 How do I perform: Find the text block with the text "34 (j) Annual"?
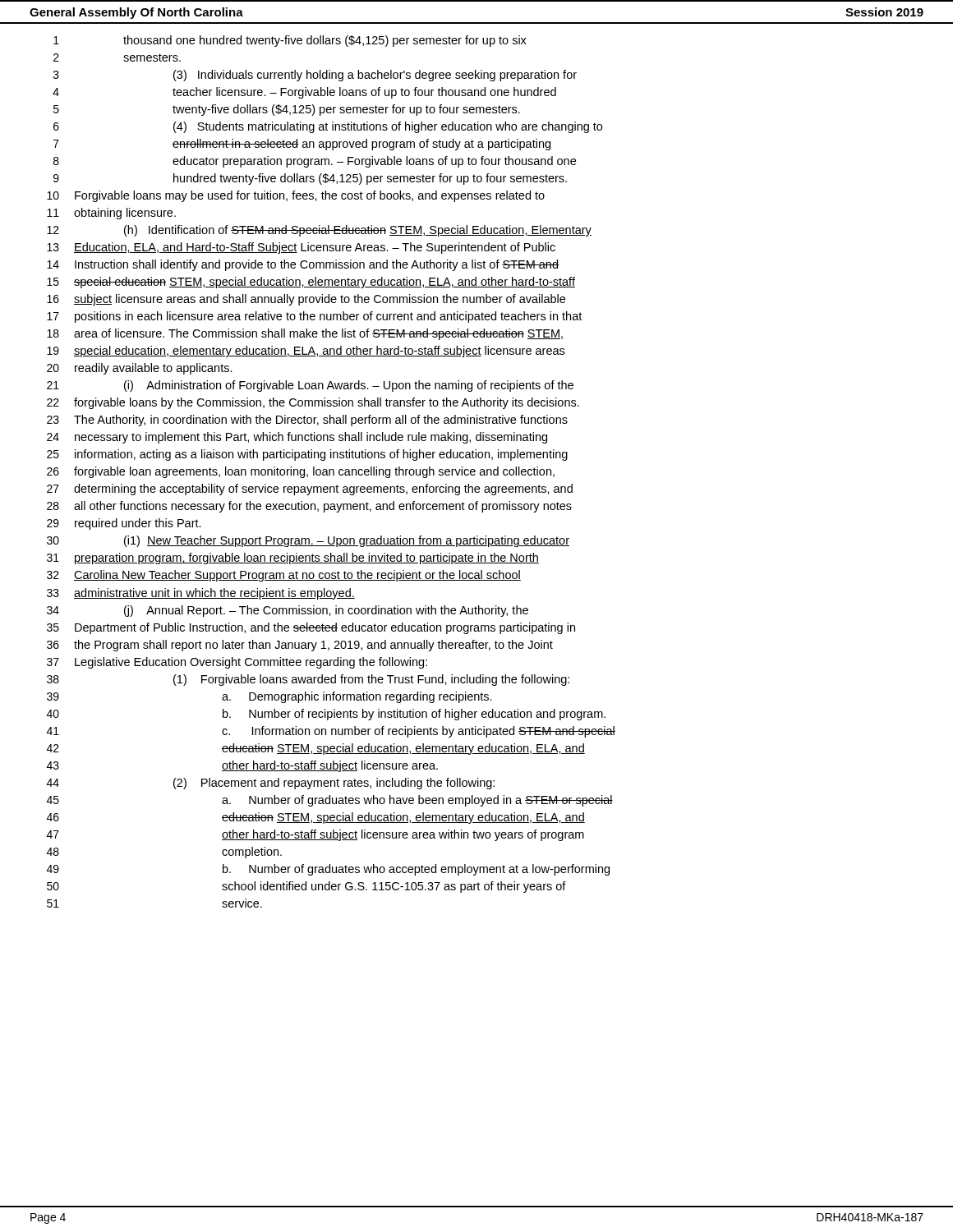tap(476, 610)
